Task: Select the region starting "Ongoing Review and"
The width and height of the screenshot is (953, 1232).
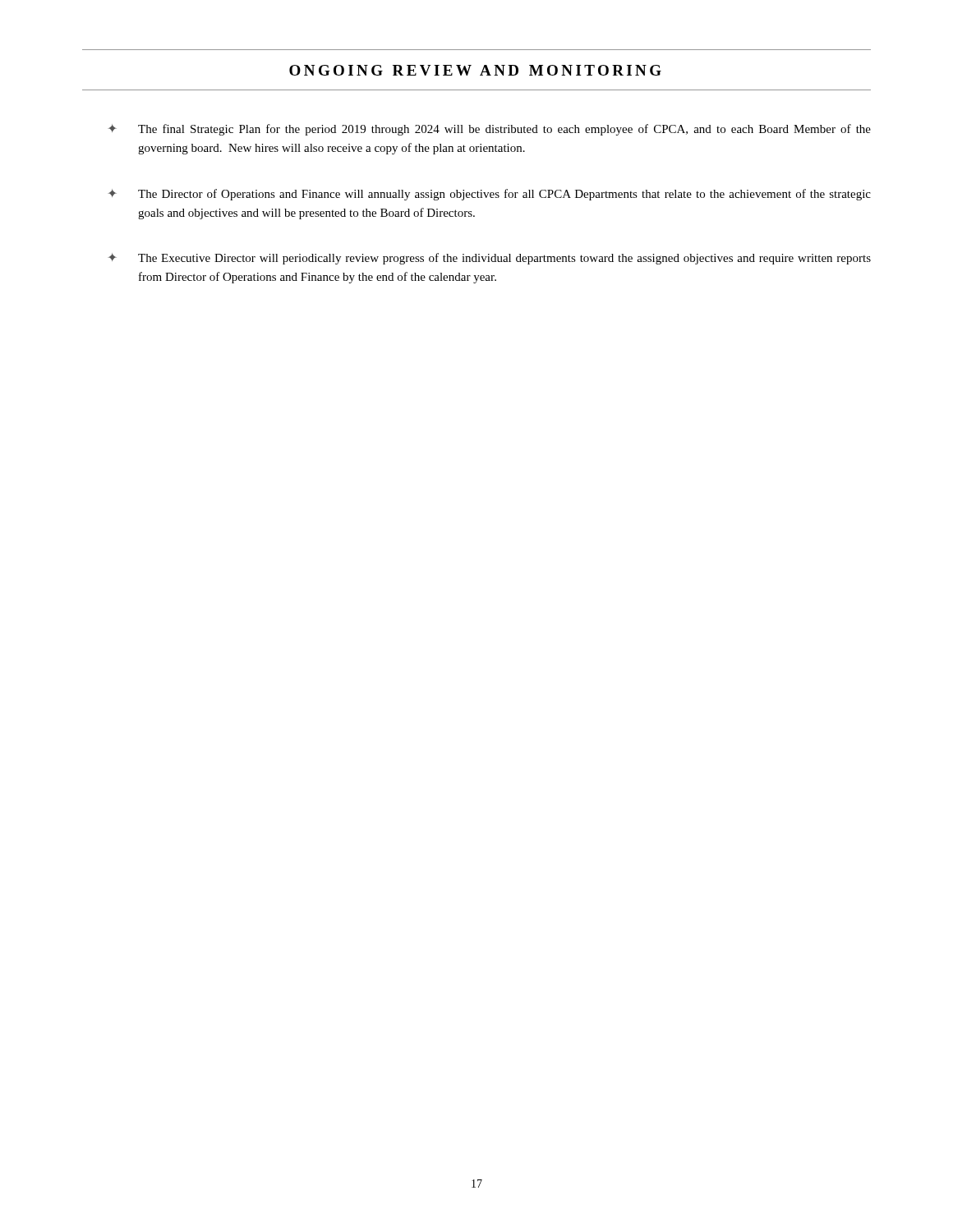Action: [x=476, y=71]
